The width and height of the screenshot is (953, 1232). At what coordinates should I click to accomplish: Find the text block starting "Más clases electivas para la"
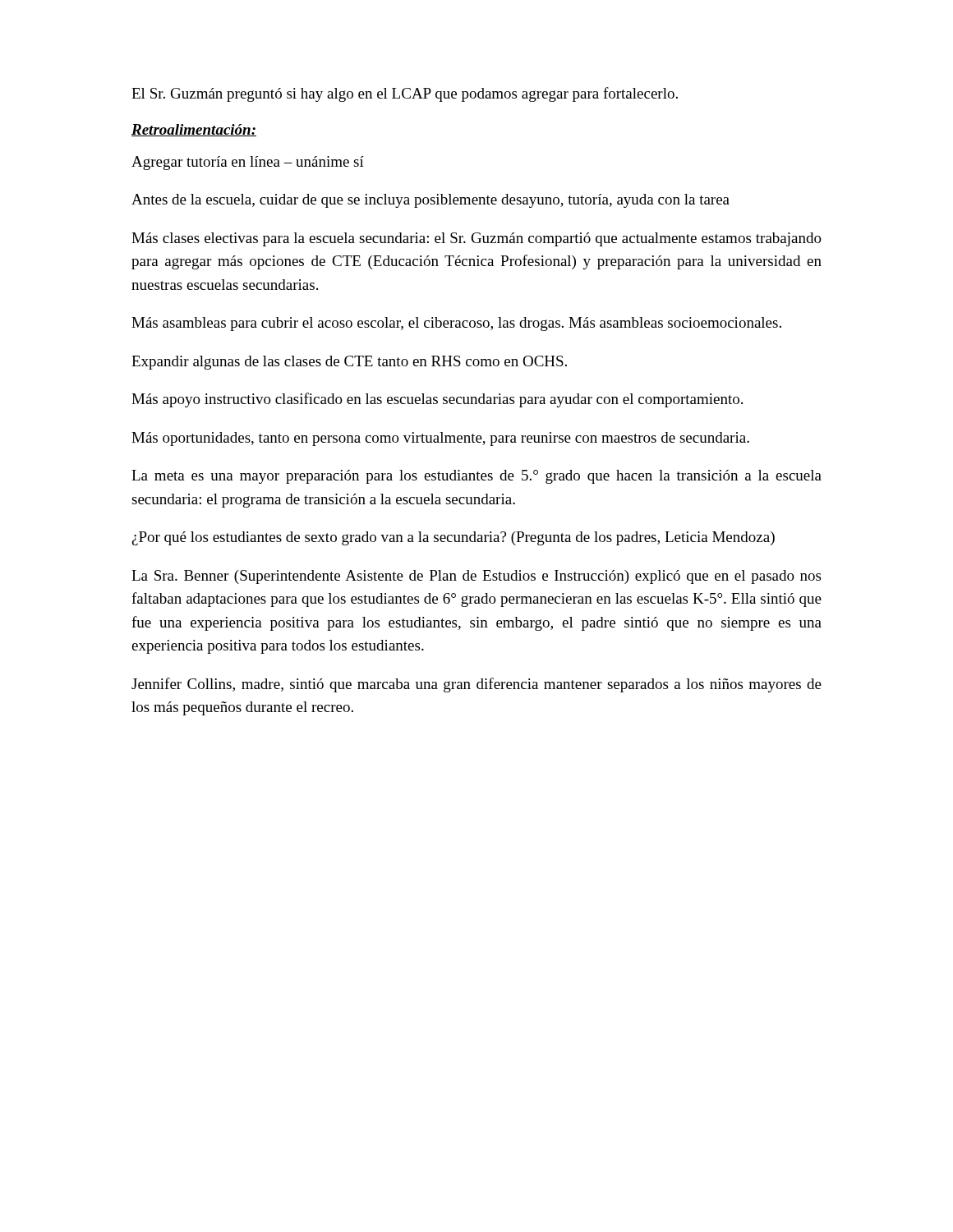(476, 261)
